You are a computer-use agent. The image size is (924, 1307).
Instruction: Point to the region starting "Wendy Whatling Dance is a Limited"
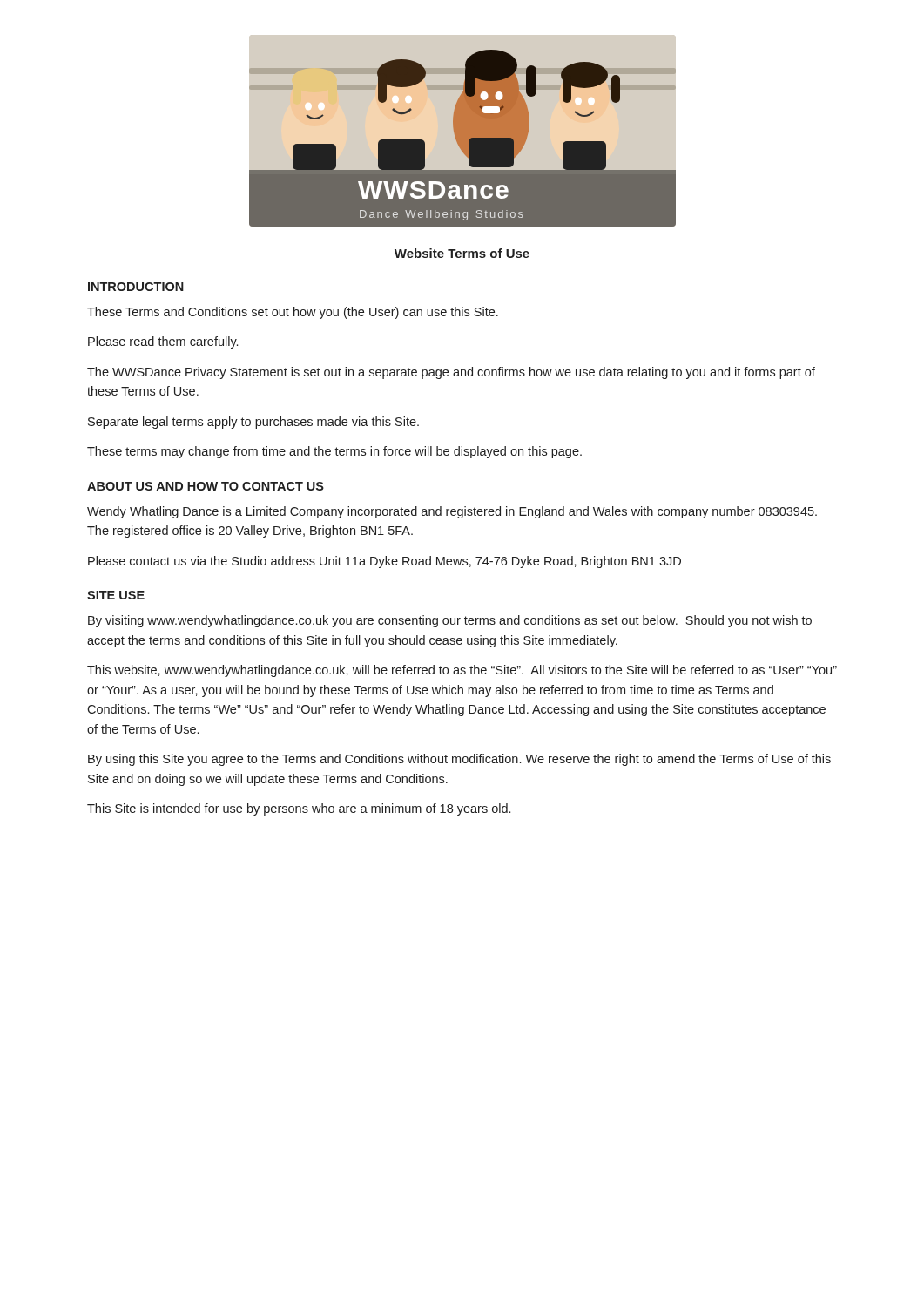452,521
